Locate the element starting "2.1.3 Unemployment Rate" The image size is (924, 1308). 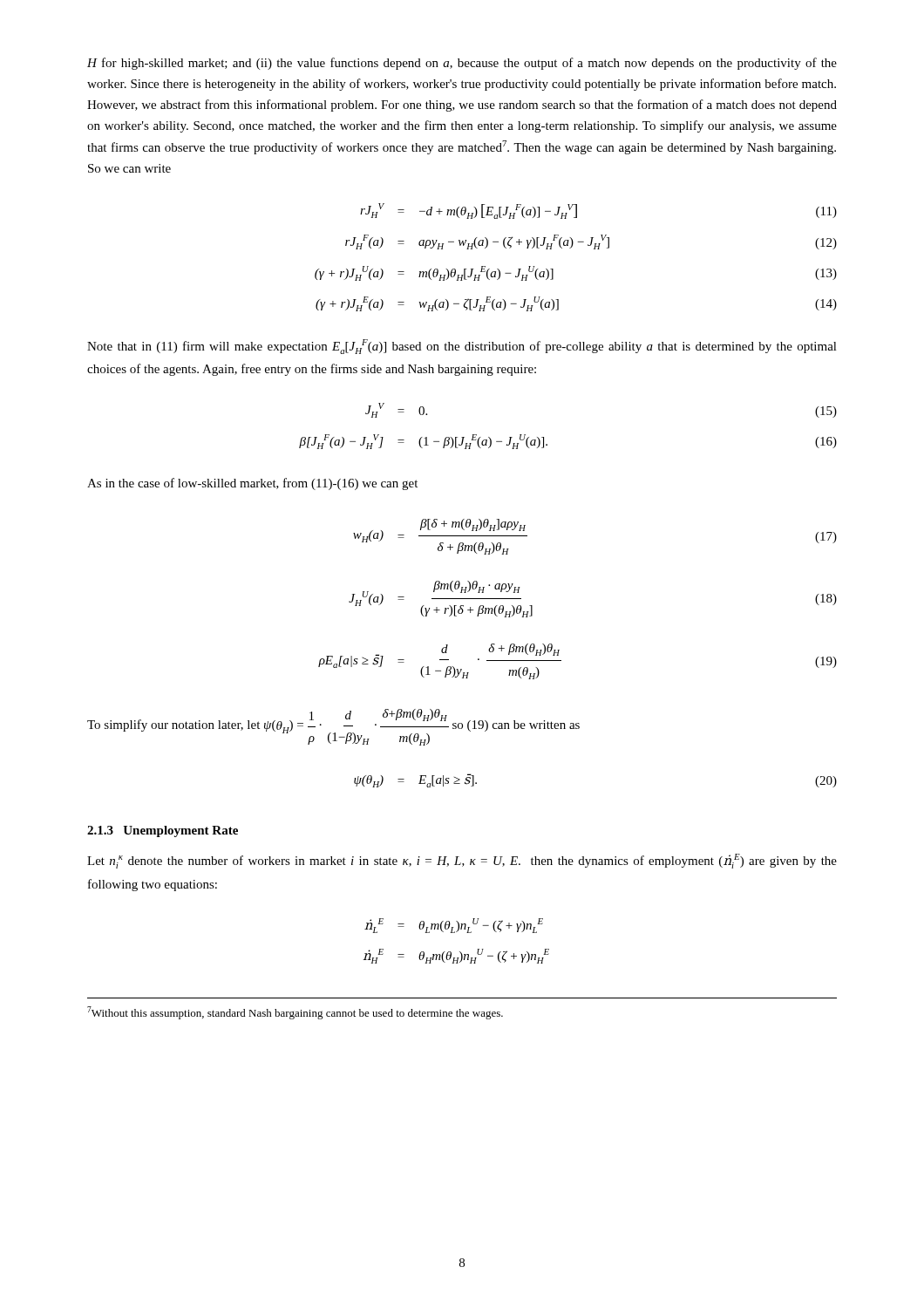tap(163, 831)
